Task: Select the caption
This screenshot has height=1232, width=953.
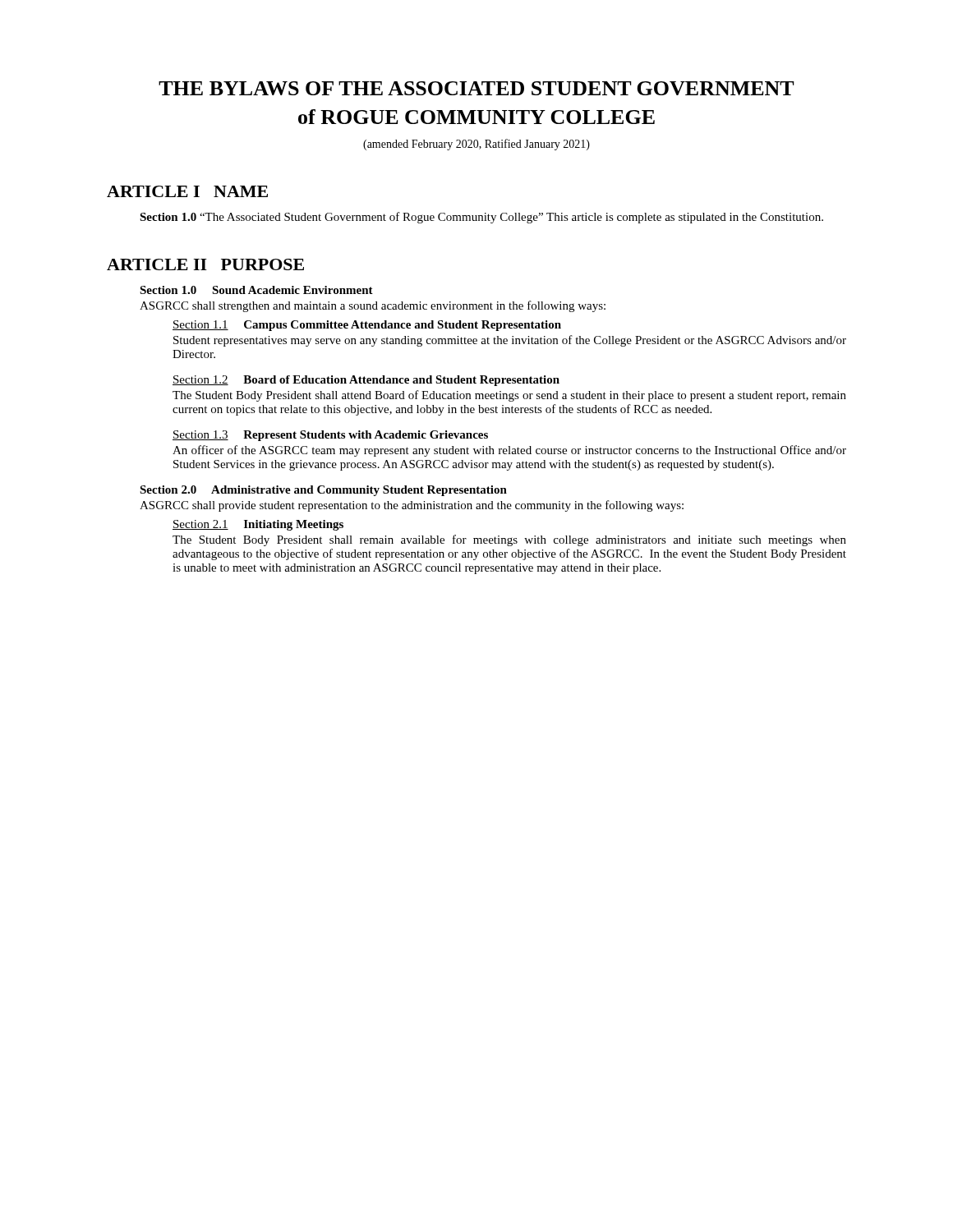Action: (x=476, y=144)
